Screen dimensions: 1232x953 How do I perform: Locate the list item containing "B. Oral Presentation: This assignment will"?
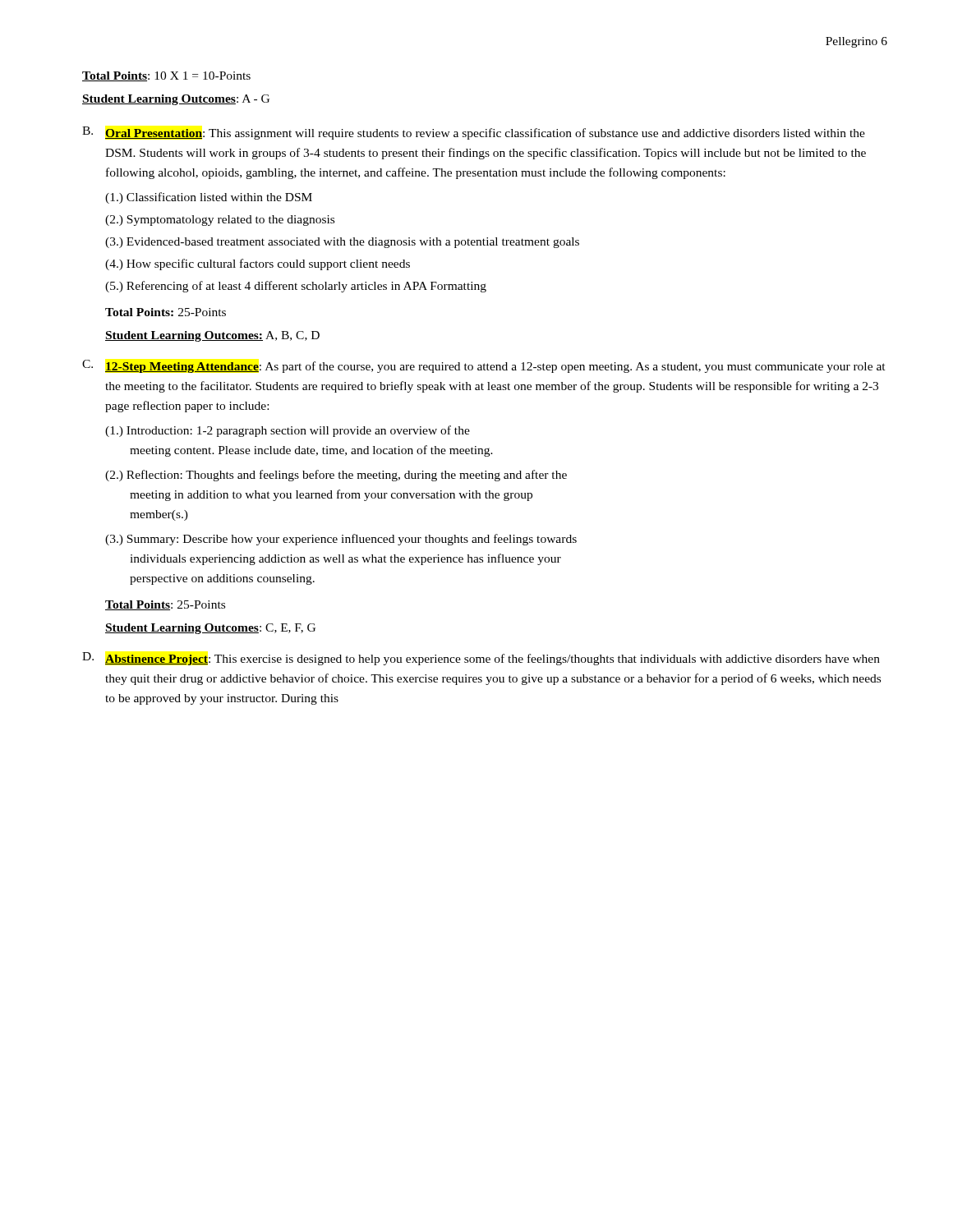[x=485, y=234]
